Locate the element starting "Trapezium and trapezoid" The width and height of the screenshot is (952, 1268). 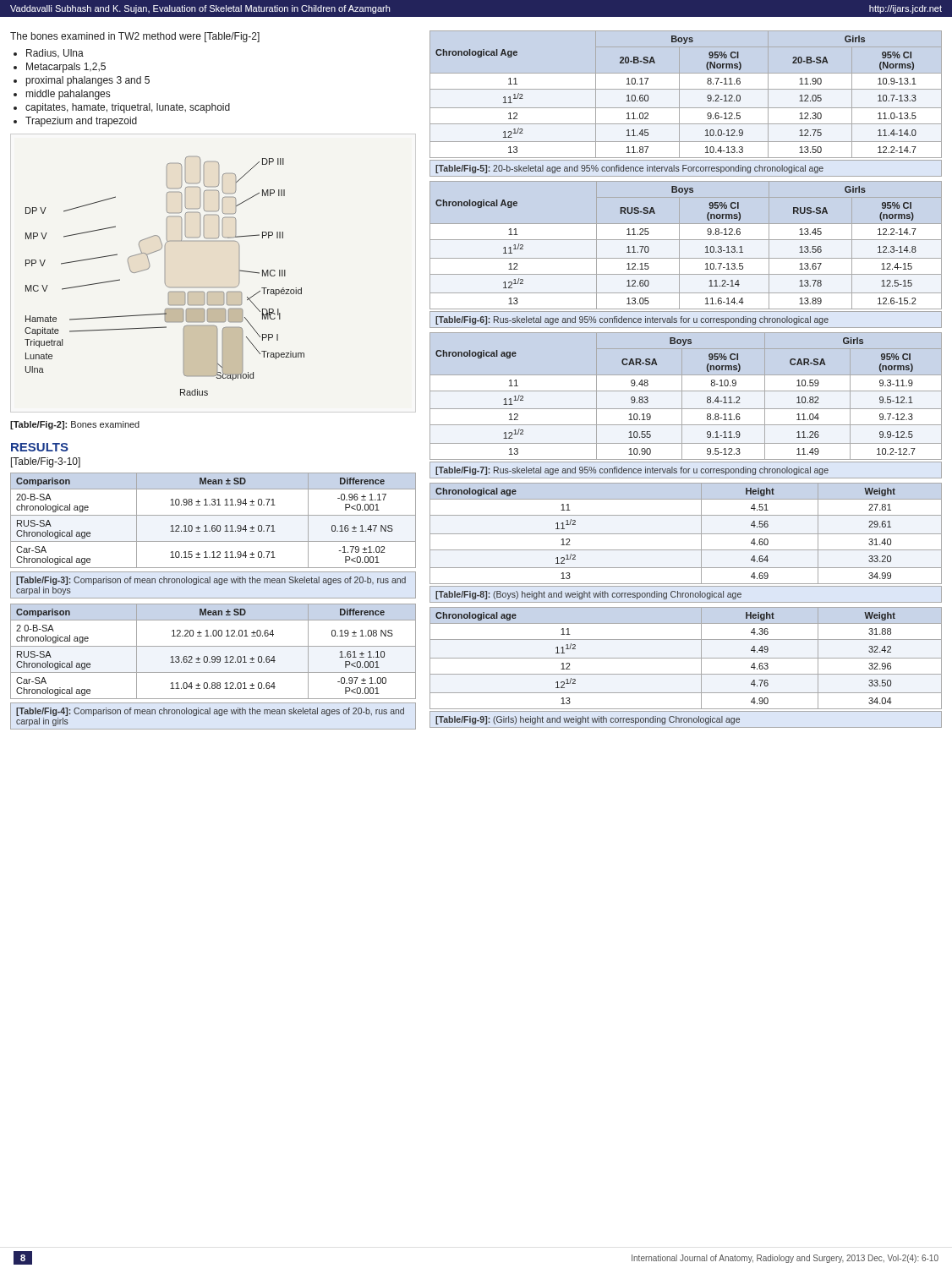point(81,121)
